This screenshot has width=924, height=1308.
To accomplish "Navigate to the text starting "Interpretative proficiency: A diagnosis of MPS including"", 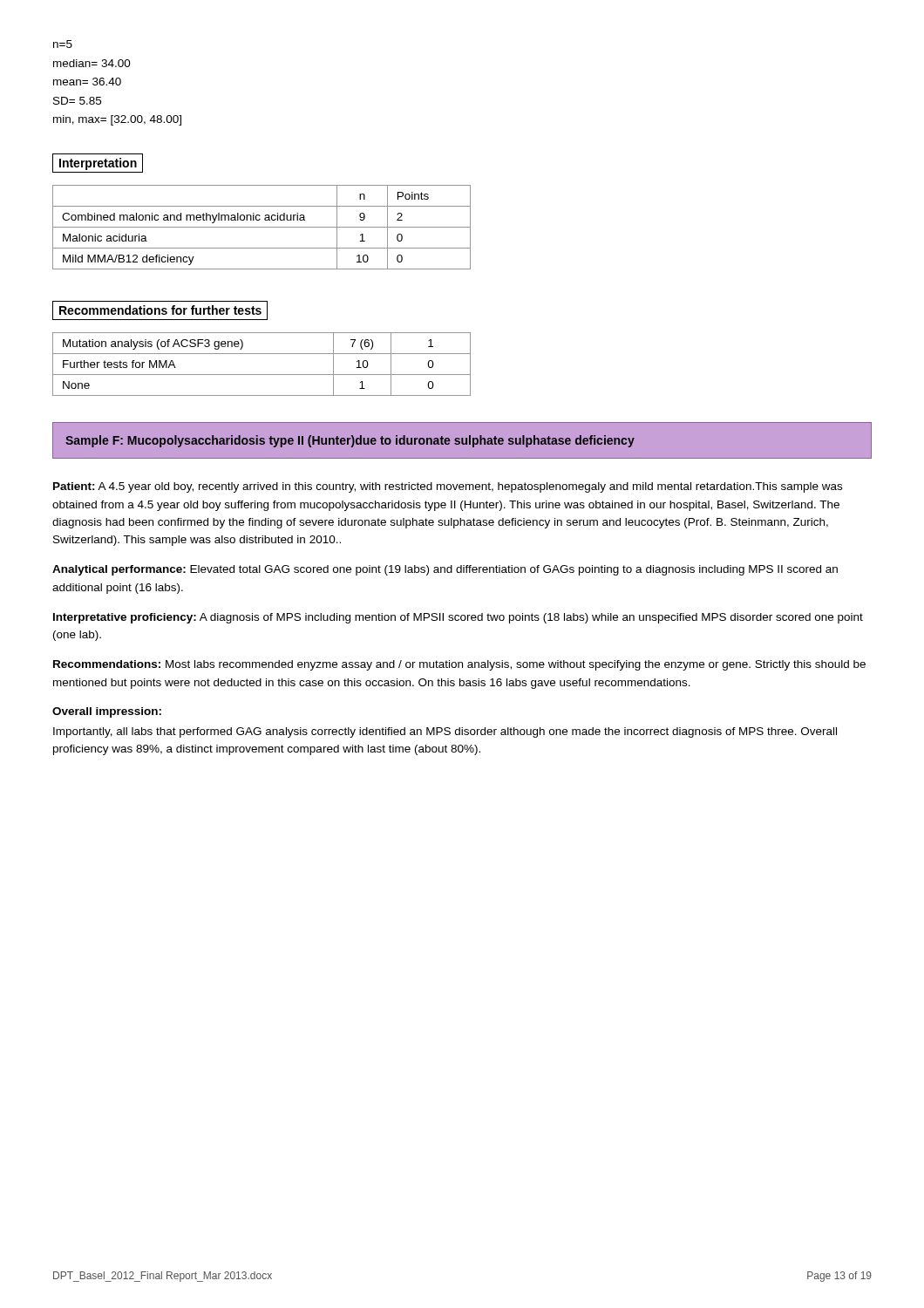I will point(458,626).
